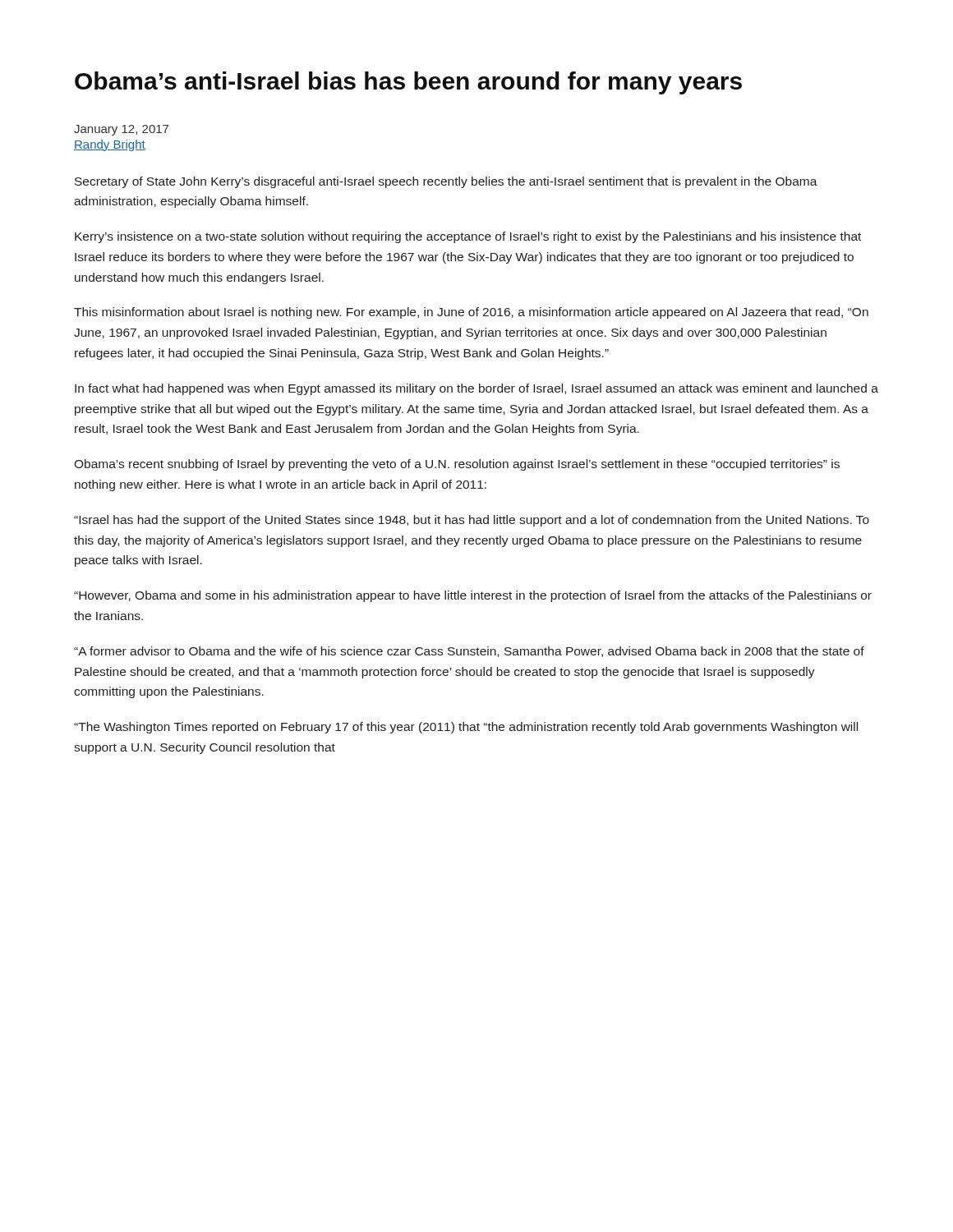The height and width of the screenshot is (1232, 953).
Task: Select the passage starting "“The Washington Times reported on February 17"
Action: pos(466,737)
